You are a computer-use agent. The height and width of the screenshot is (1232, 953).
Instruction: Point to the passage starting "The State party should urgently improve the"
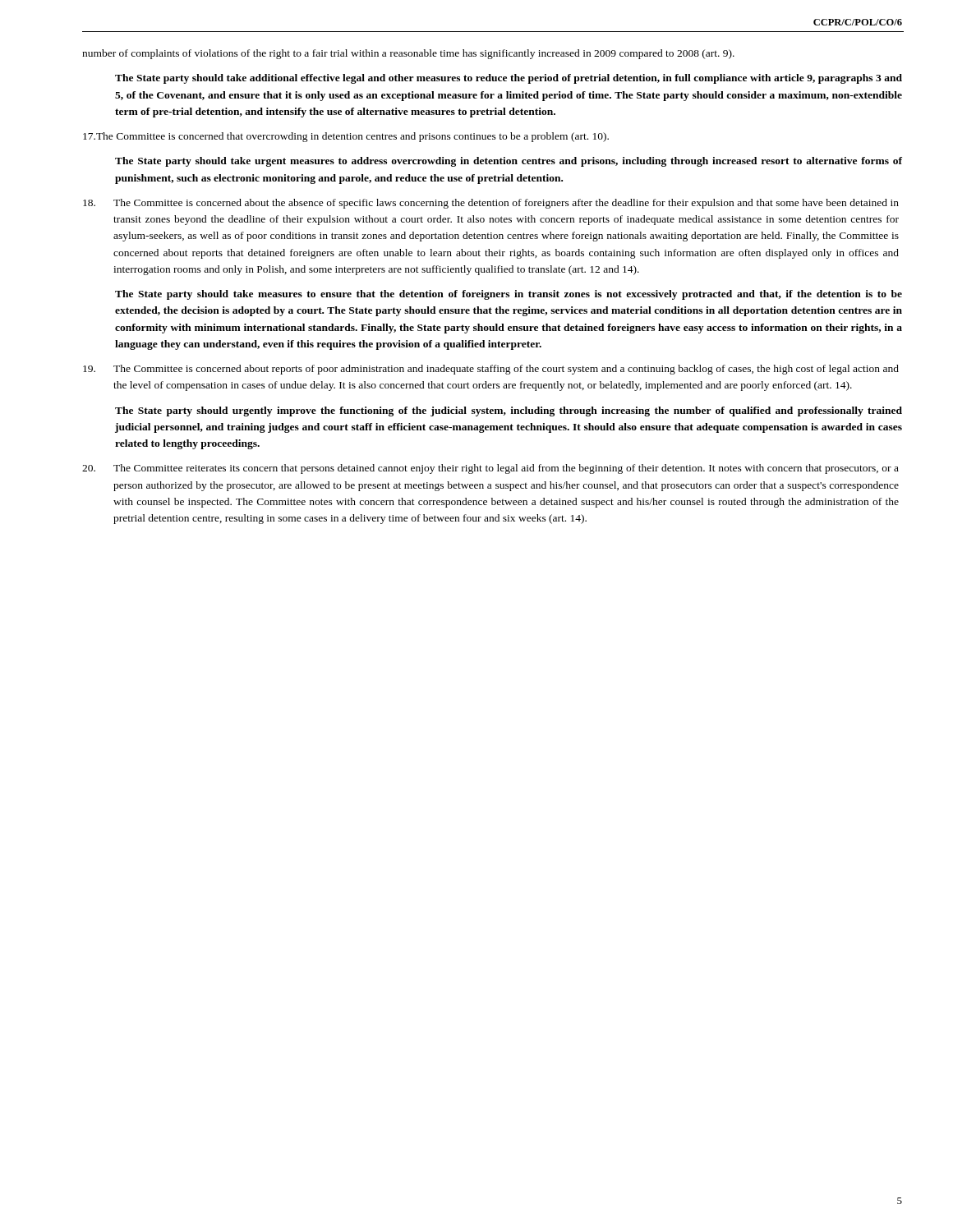(x=509, y=427)
